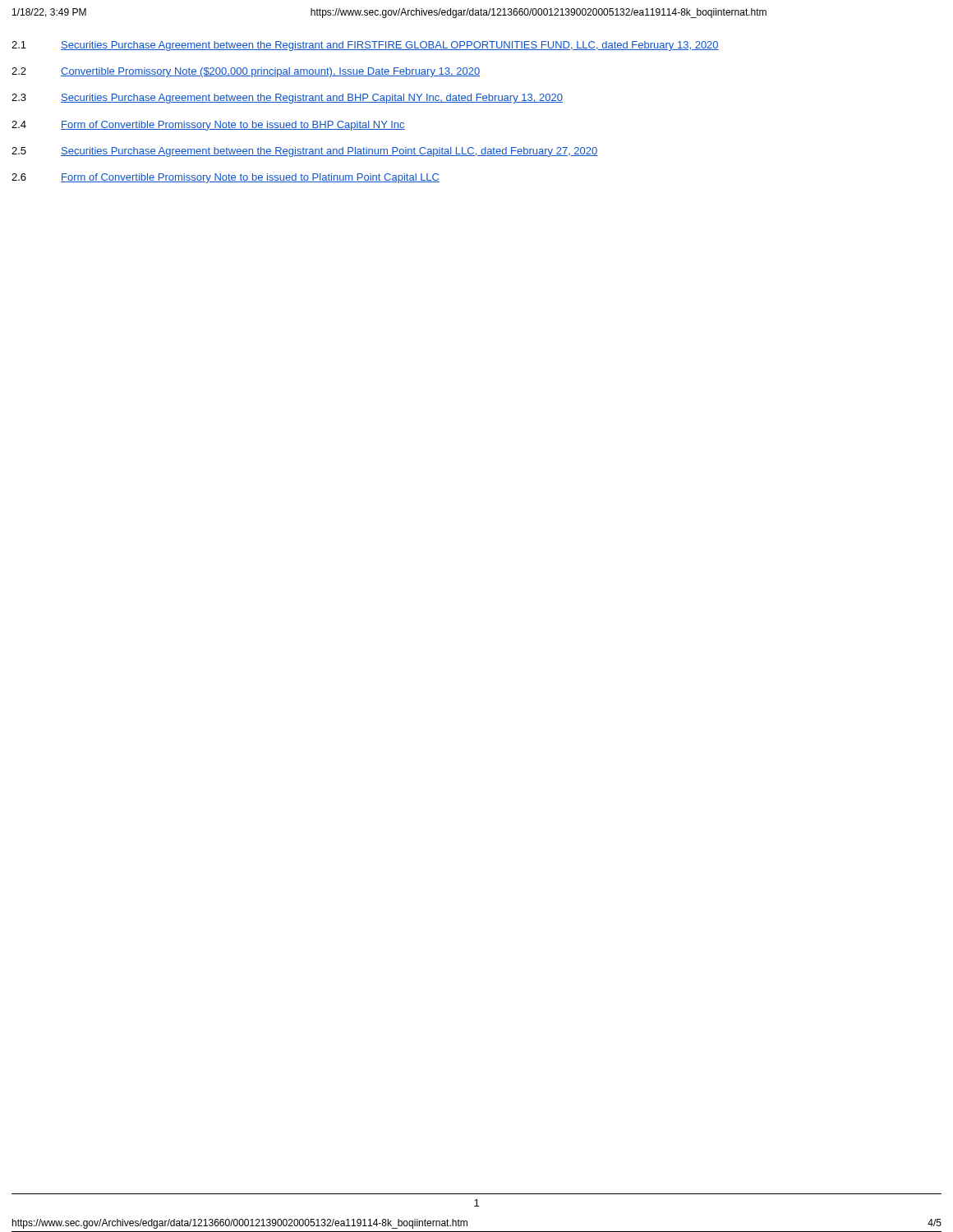Click on the text starting "2.5 Securities Purchase Agreement between the Registrant"
Image resolution: width=953 pixels, height=1232 pixels.
[x=305, y=151]
